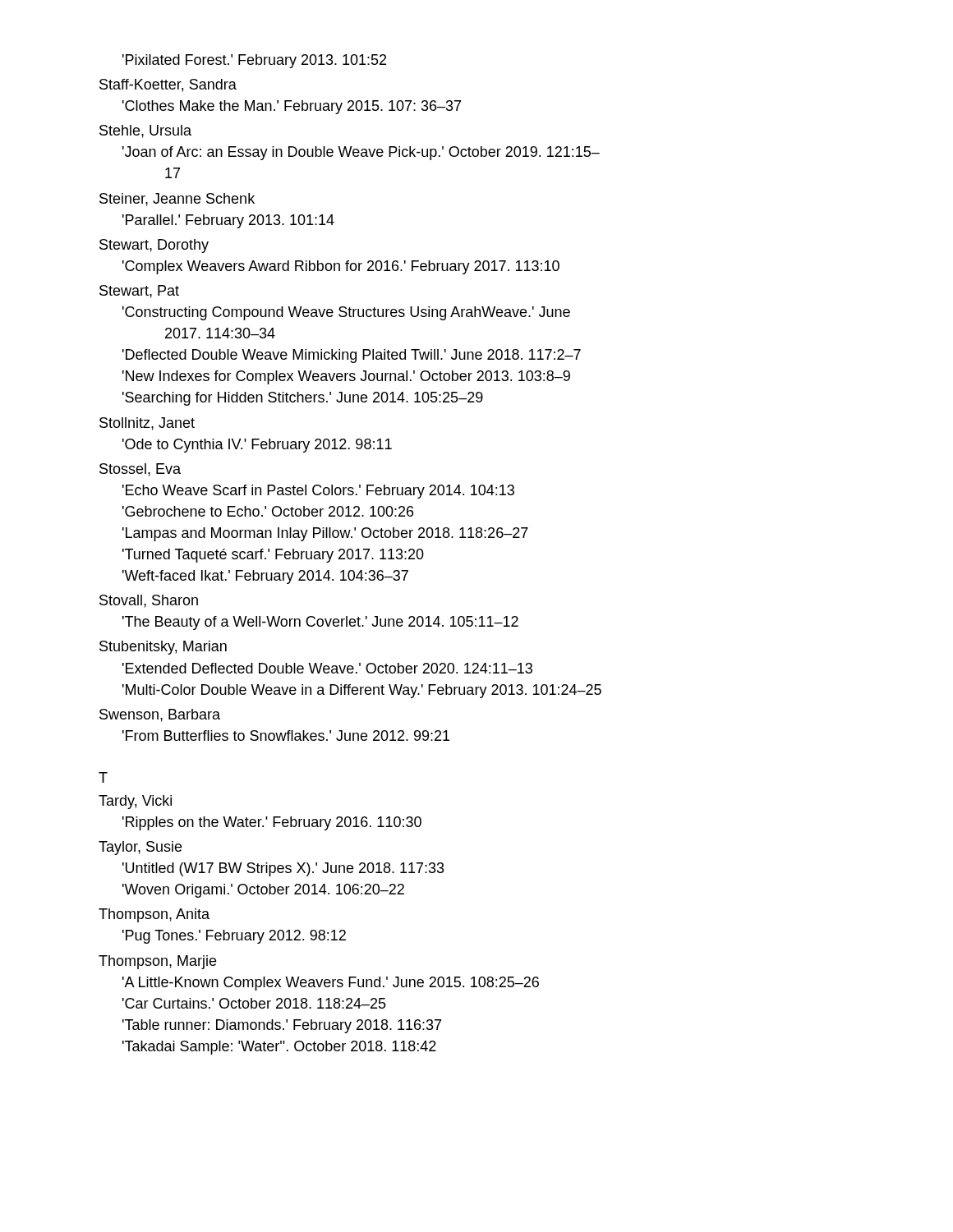Find the list item that says "Stewart, Dorothy 'Complex Weavers Award"
Screen dimensions: 1232x953
click(493, 255)
